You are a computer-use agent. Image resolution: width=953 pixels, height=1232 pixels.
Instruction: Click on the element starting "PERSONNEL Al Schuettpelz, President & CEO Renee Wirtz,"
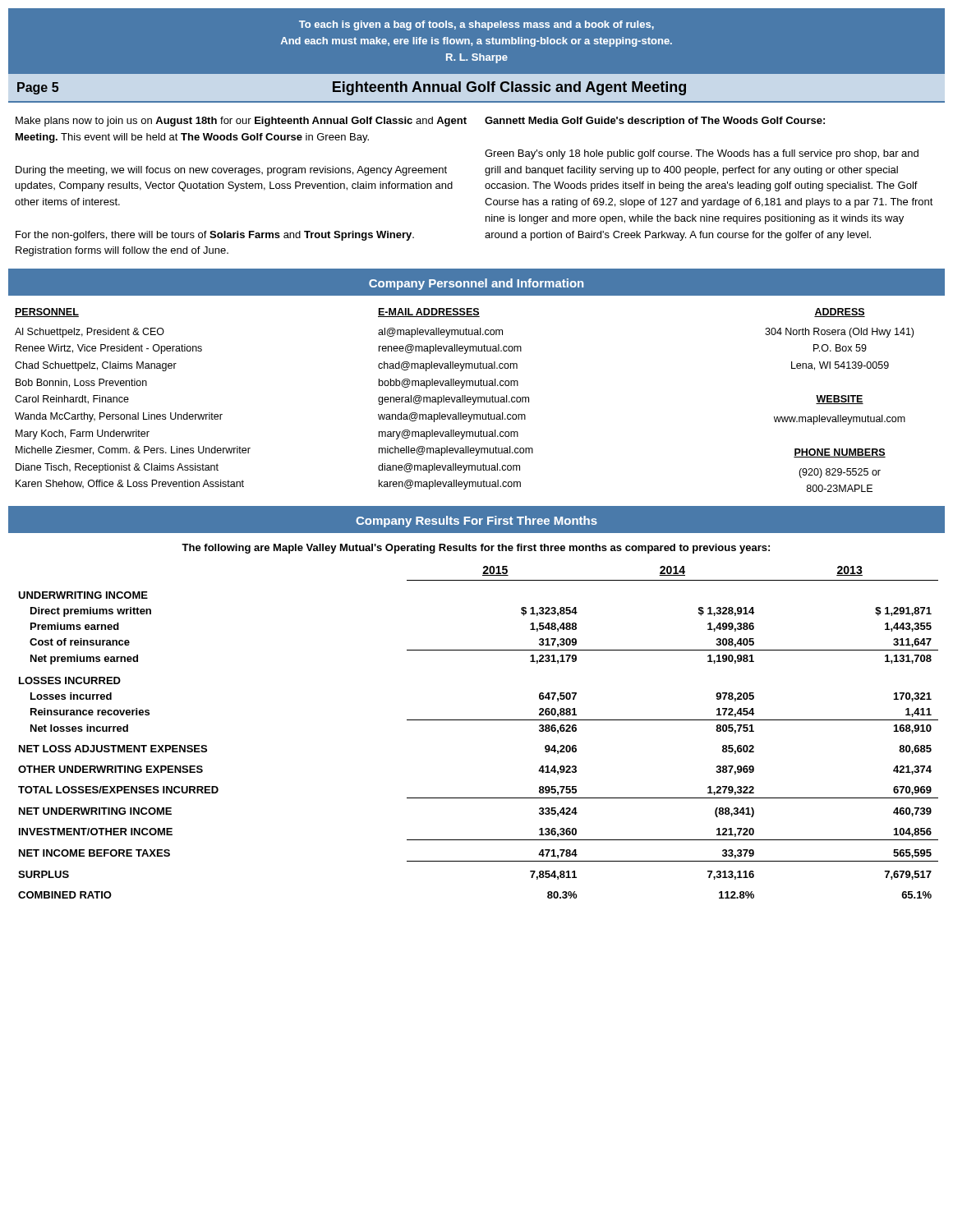click(x=47, y=313)
